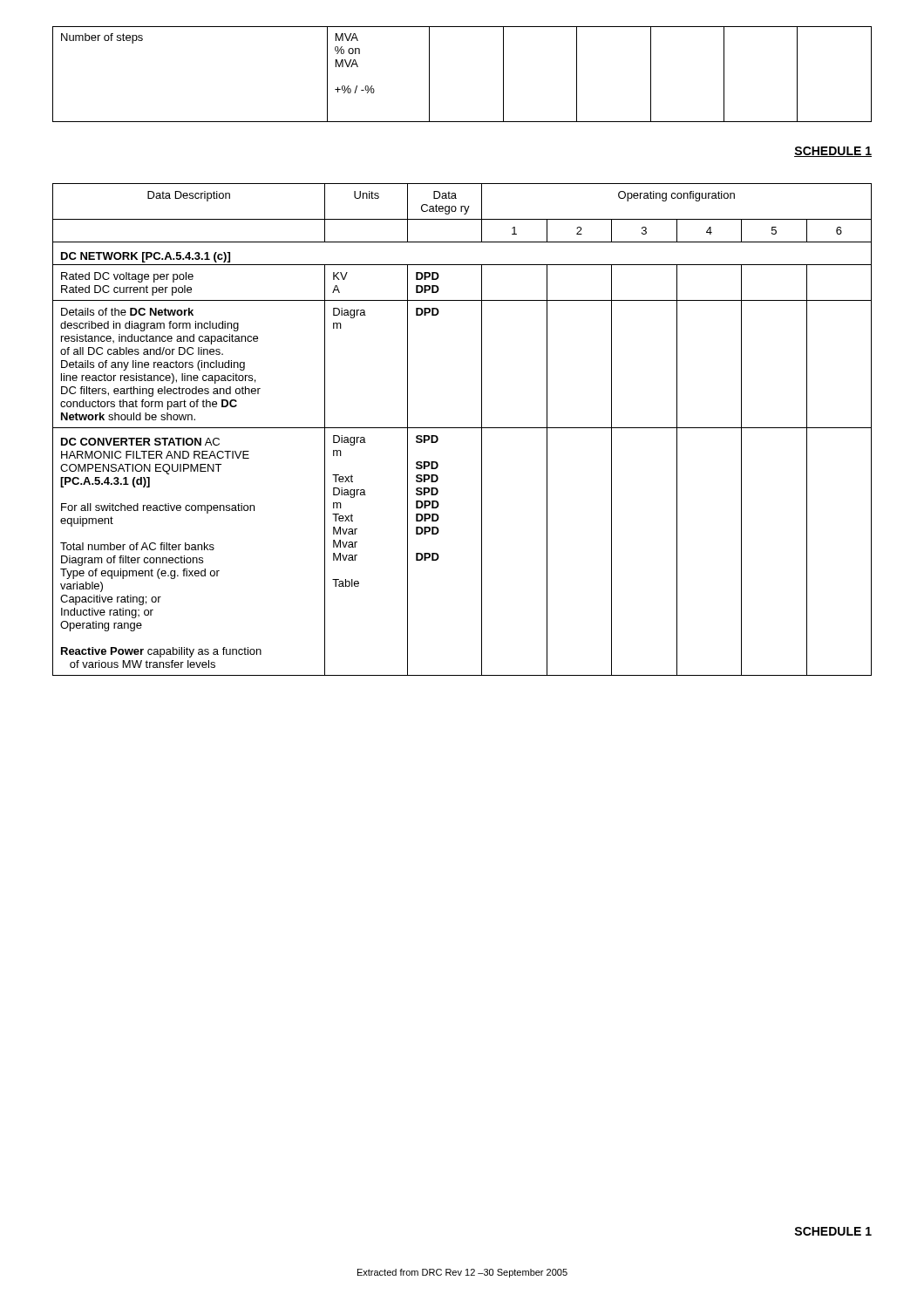This screenshot has width=924, height=1308.
Task: Select the table that reads "Data Catego ry"
Action: pyautogui.click(x=462, y=429)
